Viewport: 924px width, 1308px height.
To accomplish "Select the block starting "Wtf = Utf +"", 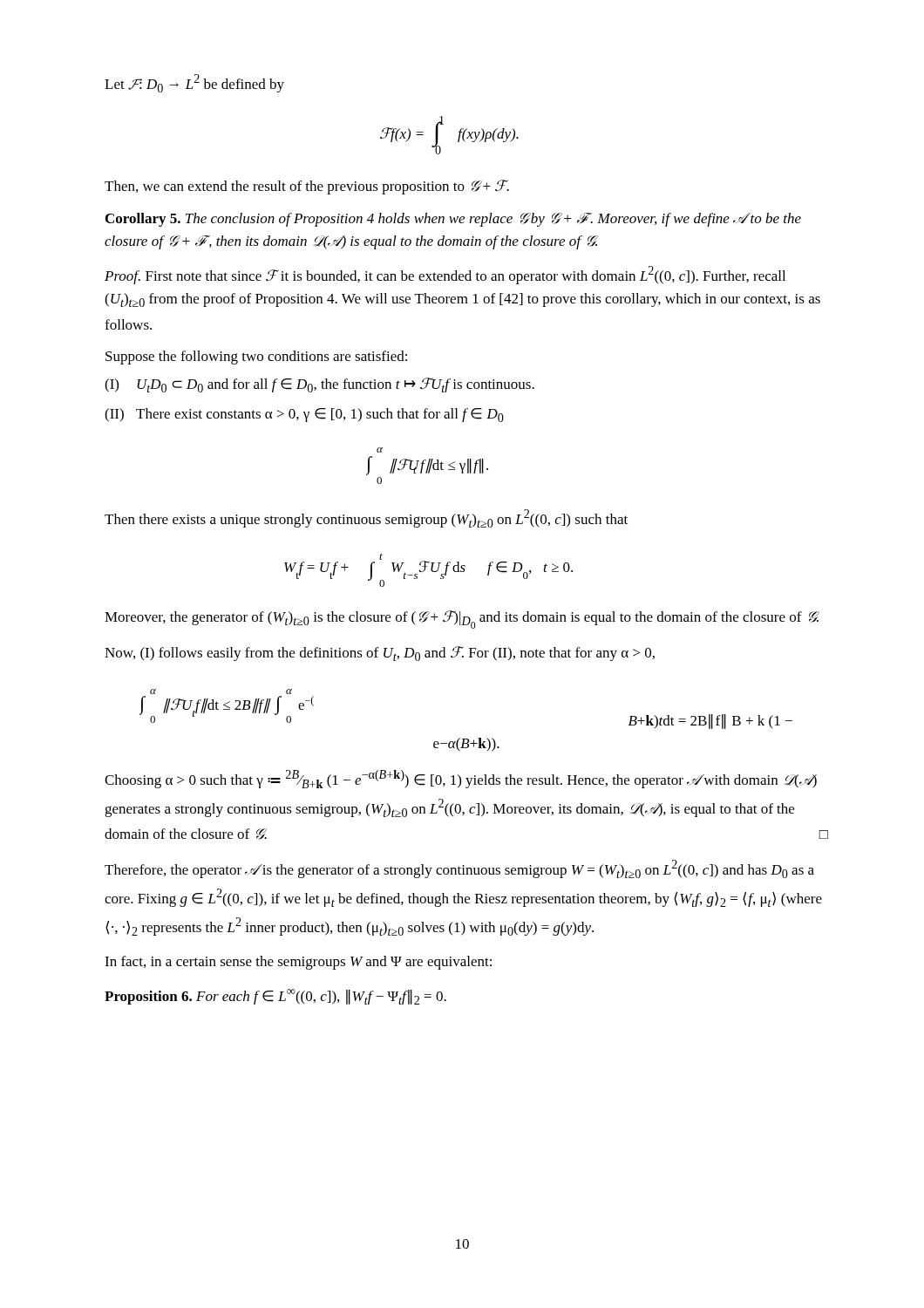I will coord(466,566).
